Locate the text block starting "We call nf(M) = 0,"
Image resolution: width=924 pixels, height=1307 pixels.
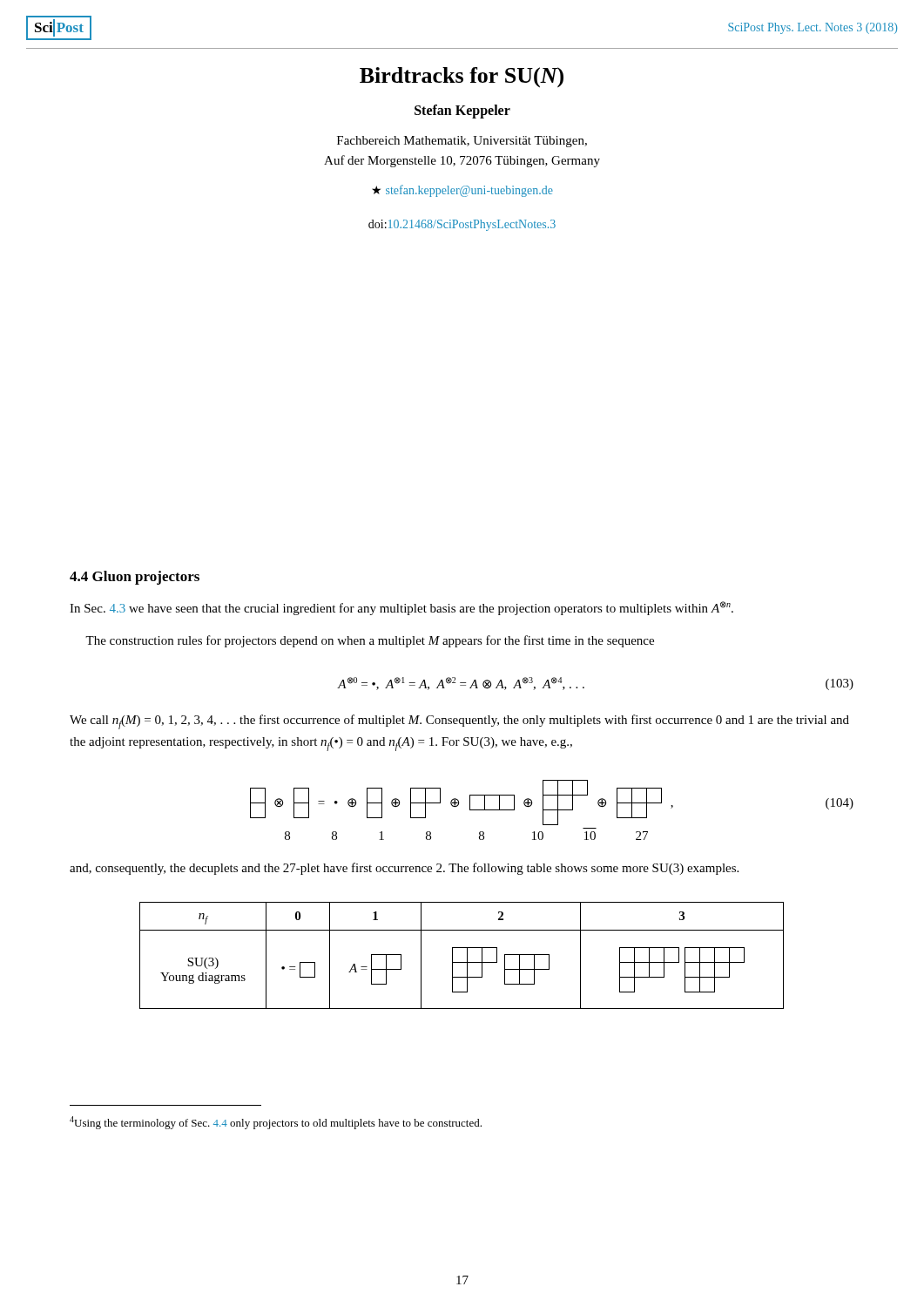pos(459,732)
